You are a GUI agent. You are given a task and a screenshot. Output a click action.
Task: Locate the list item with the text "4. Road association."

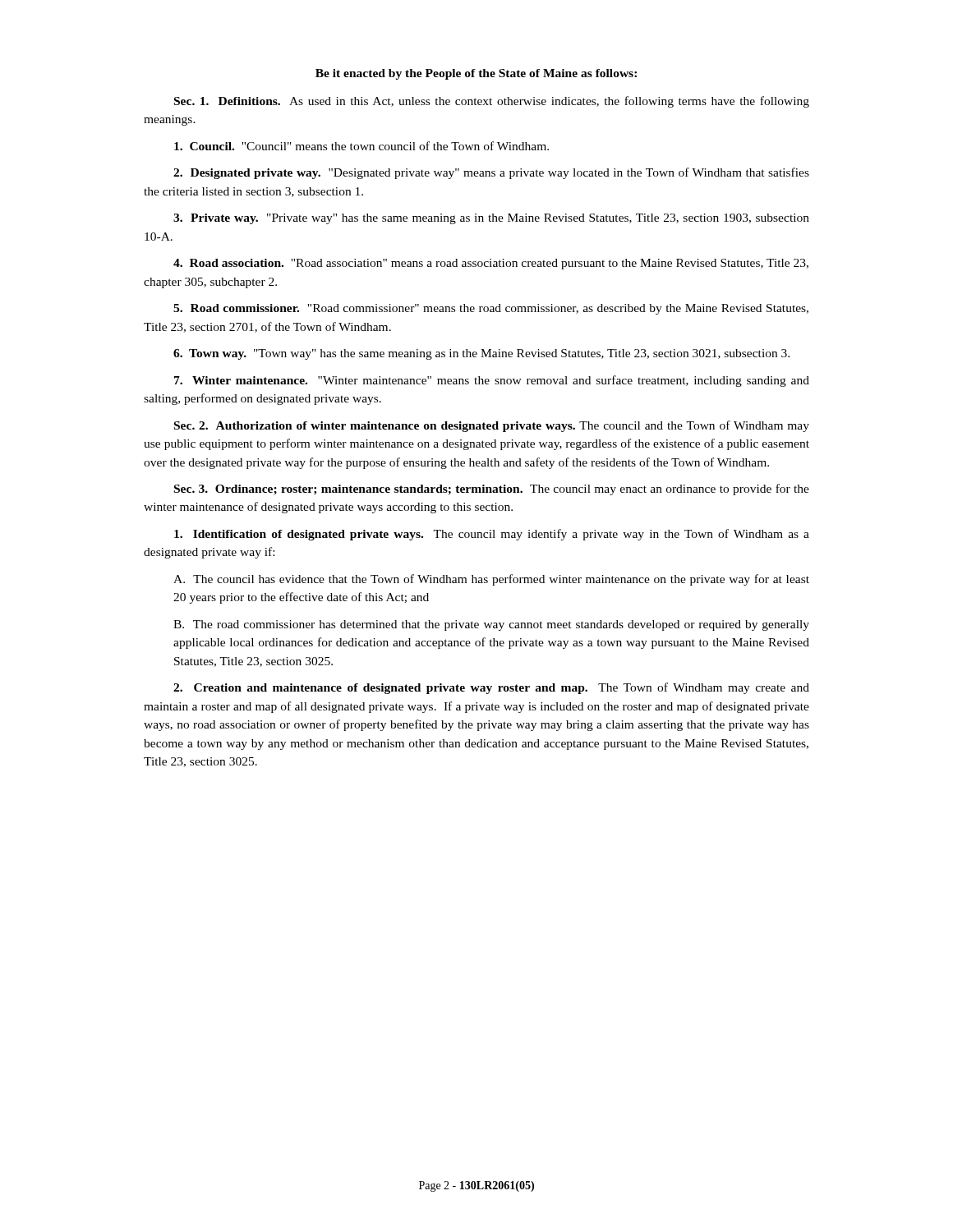[476, 272]
